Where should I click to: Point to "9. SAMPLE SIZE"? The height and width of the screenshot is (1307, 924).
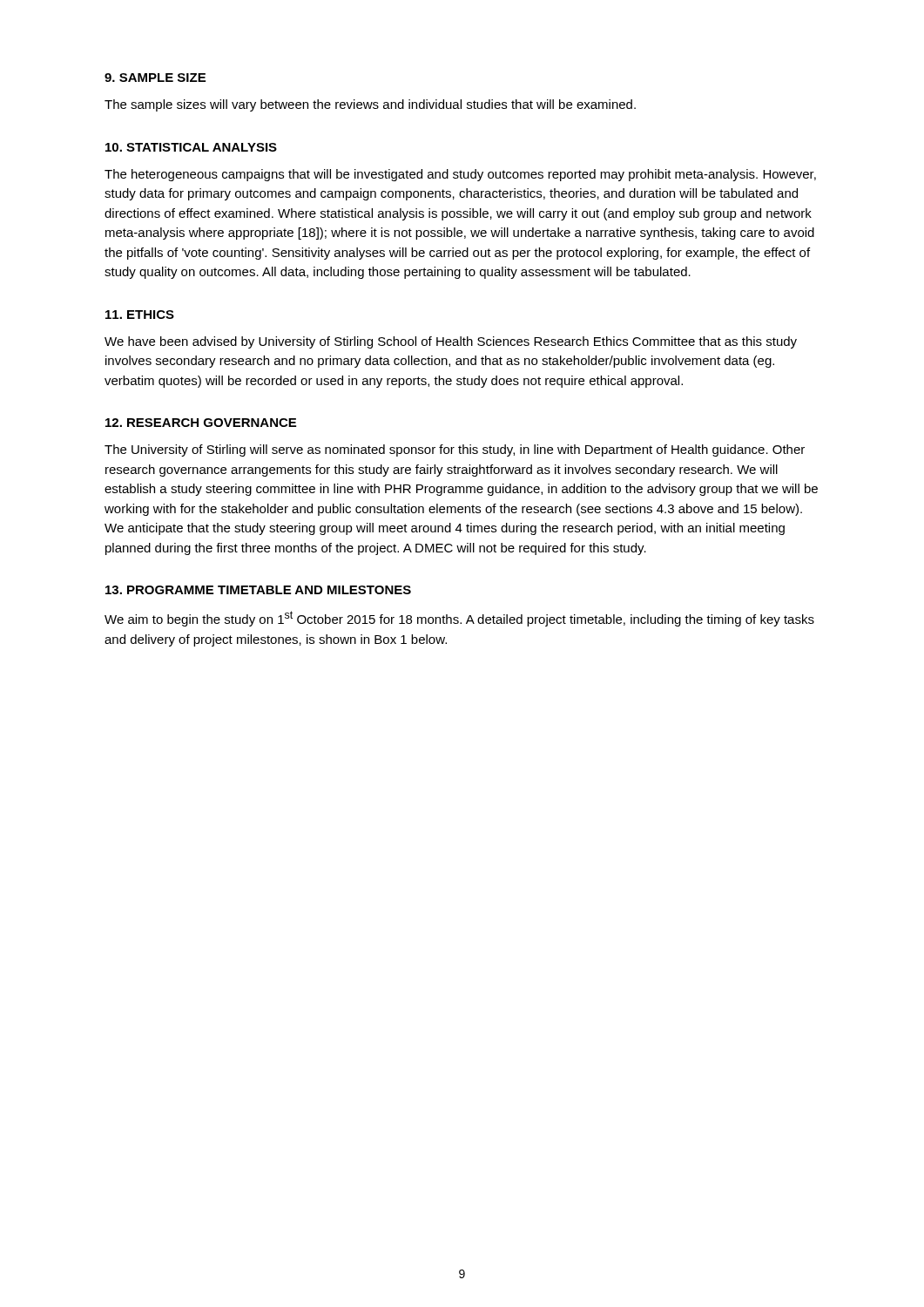[155, 77]
